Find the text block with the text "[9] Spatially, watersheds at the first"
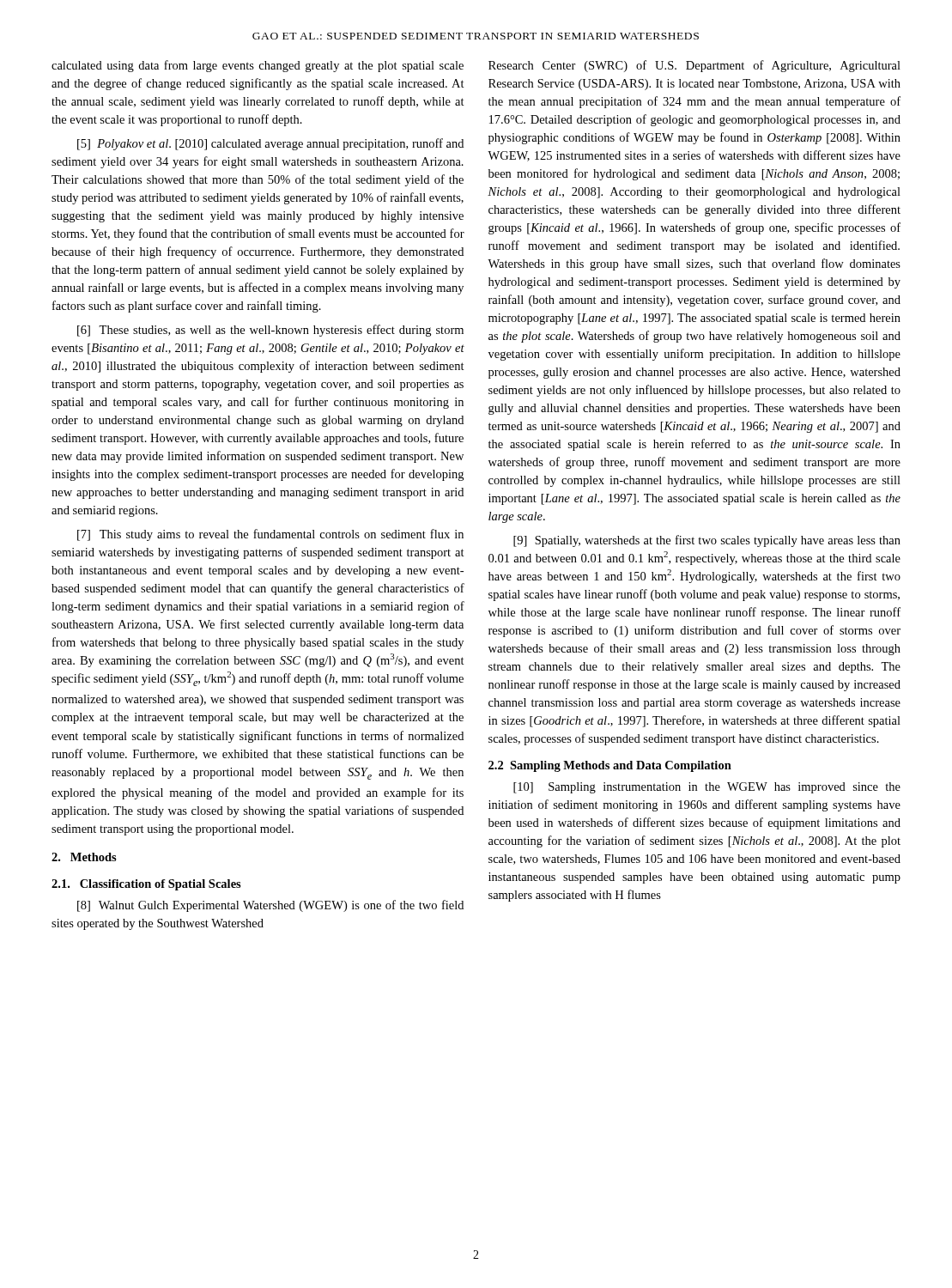 pos(694,639)
